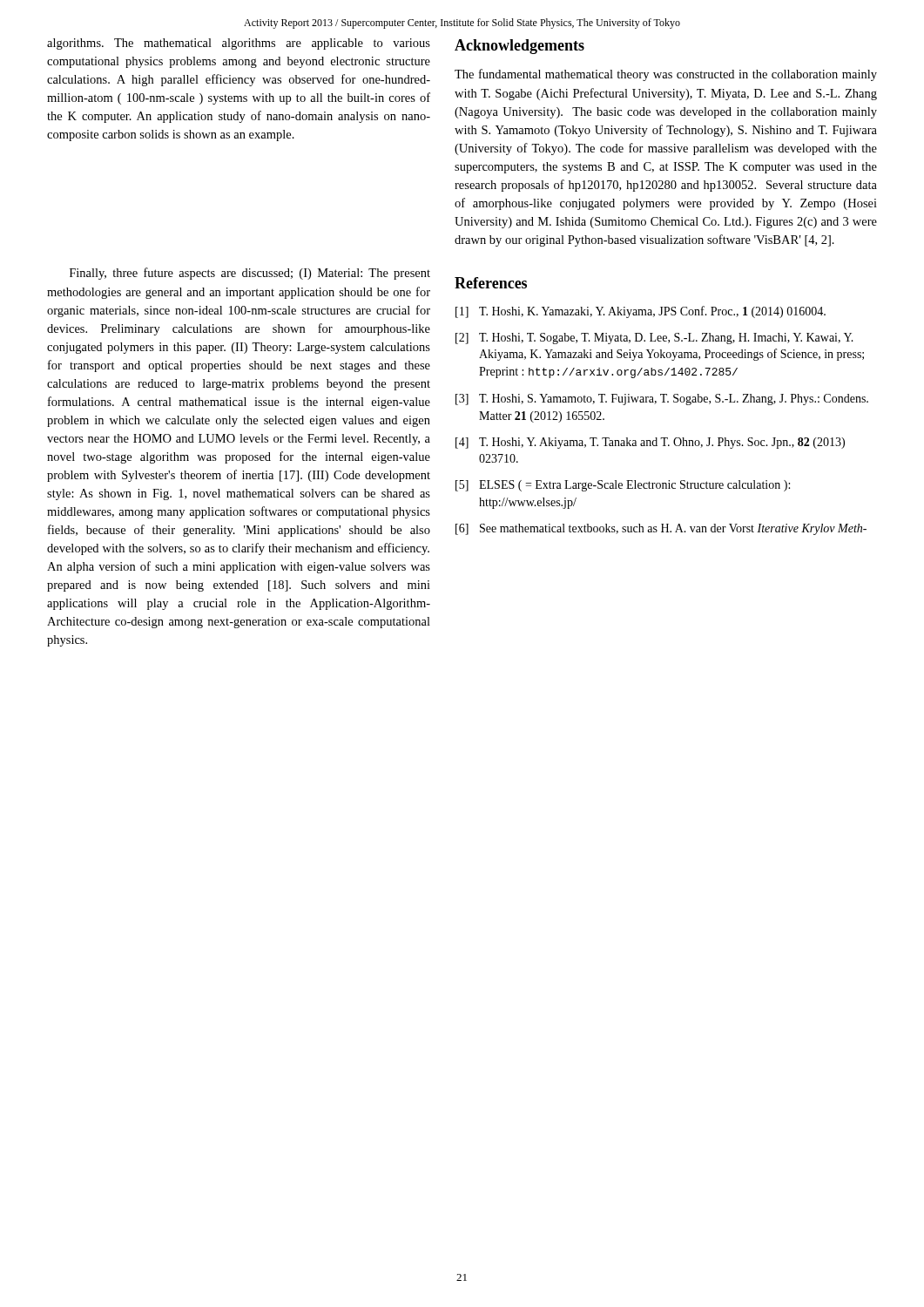The width and height of the screenshot is (924, 1307).
Task: Find the block on this page that starts "algorithms. The mathematical algorithms are"
Action: click(239, 89)
